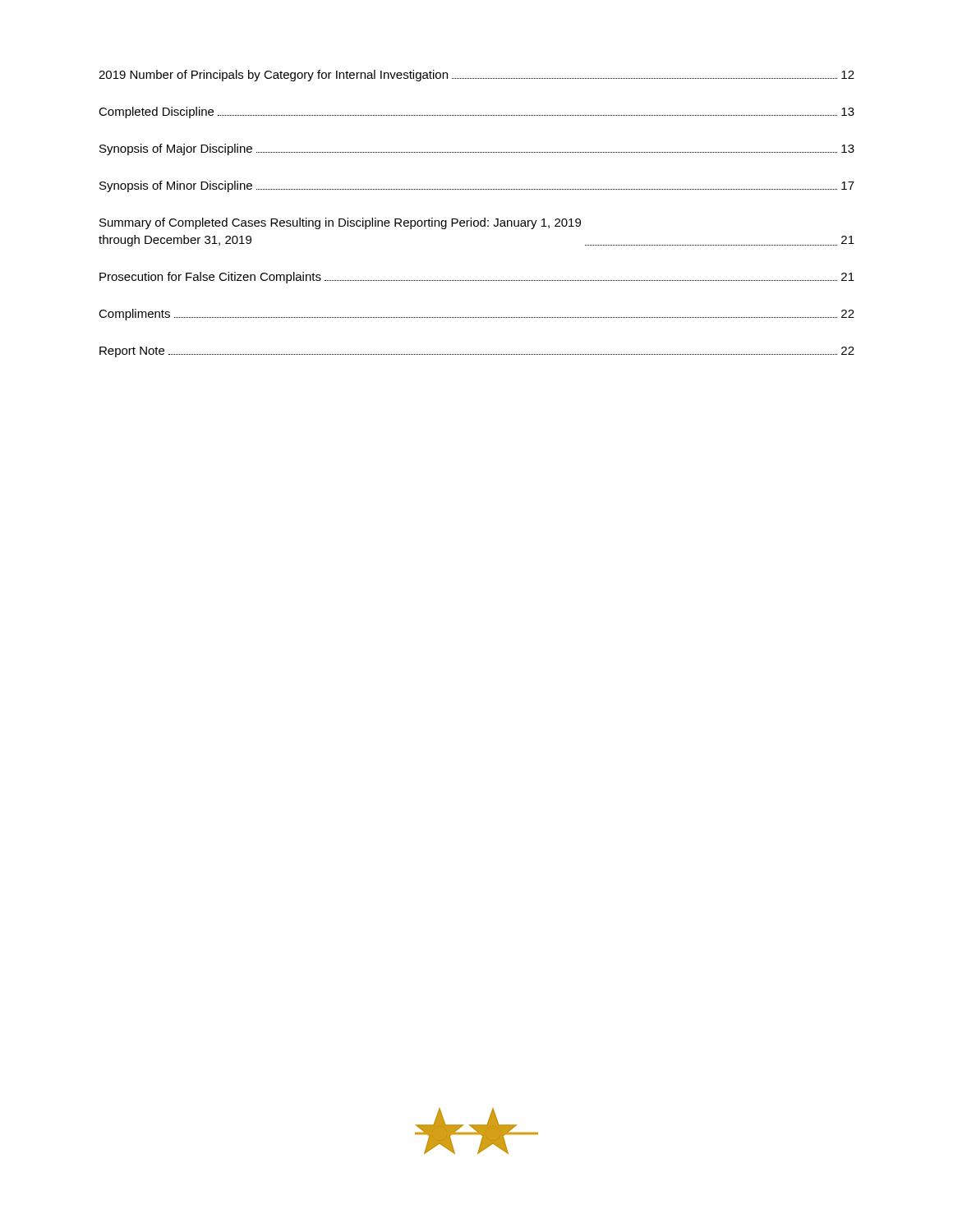
Task: Locate the logo
Action: 476,1133
